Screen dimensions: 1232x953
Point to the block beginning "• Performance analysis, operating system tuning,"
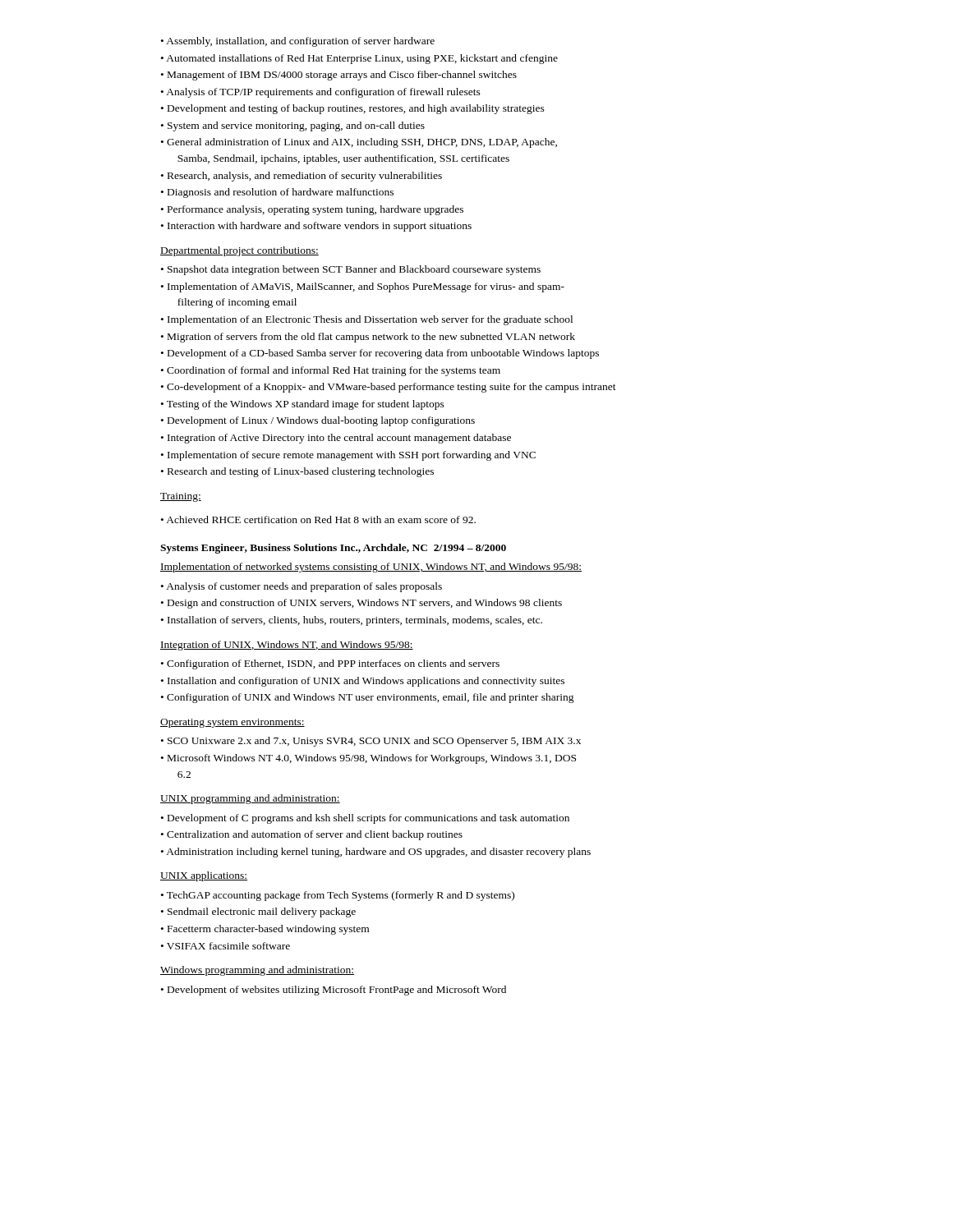[x=312, y=209]
